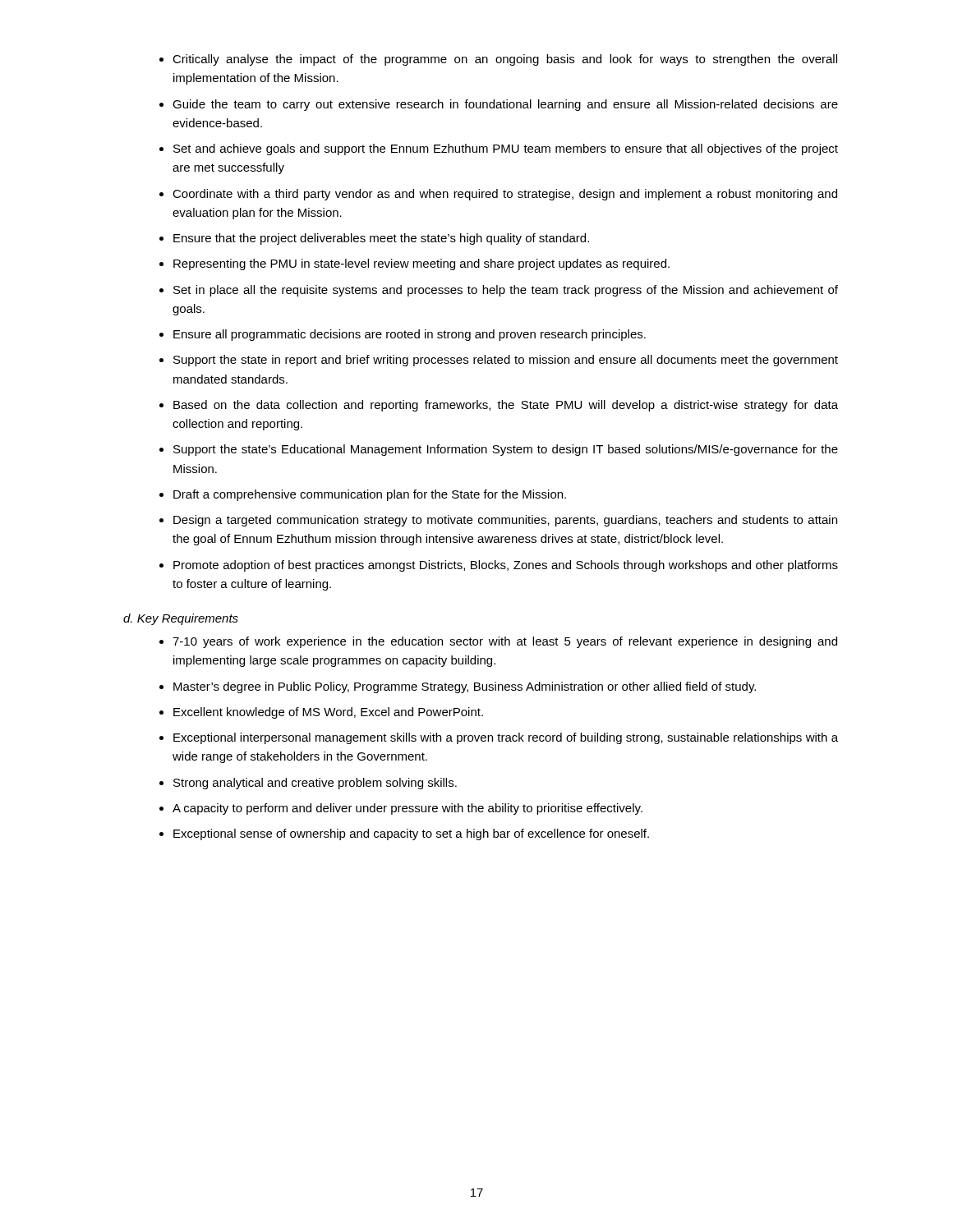Point to the block beginning "Set and achieve goals"
953x1232 pixels.
point(505,158)
